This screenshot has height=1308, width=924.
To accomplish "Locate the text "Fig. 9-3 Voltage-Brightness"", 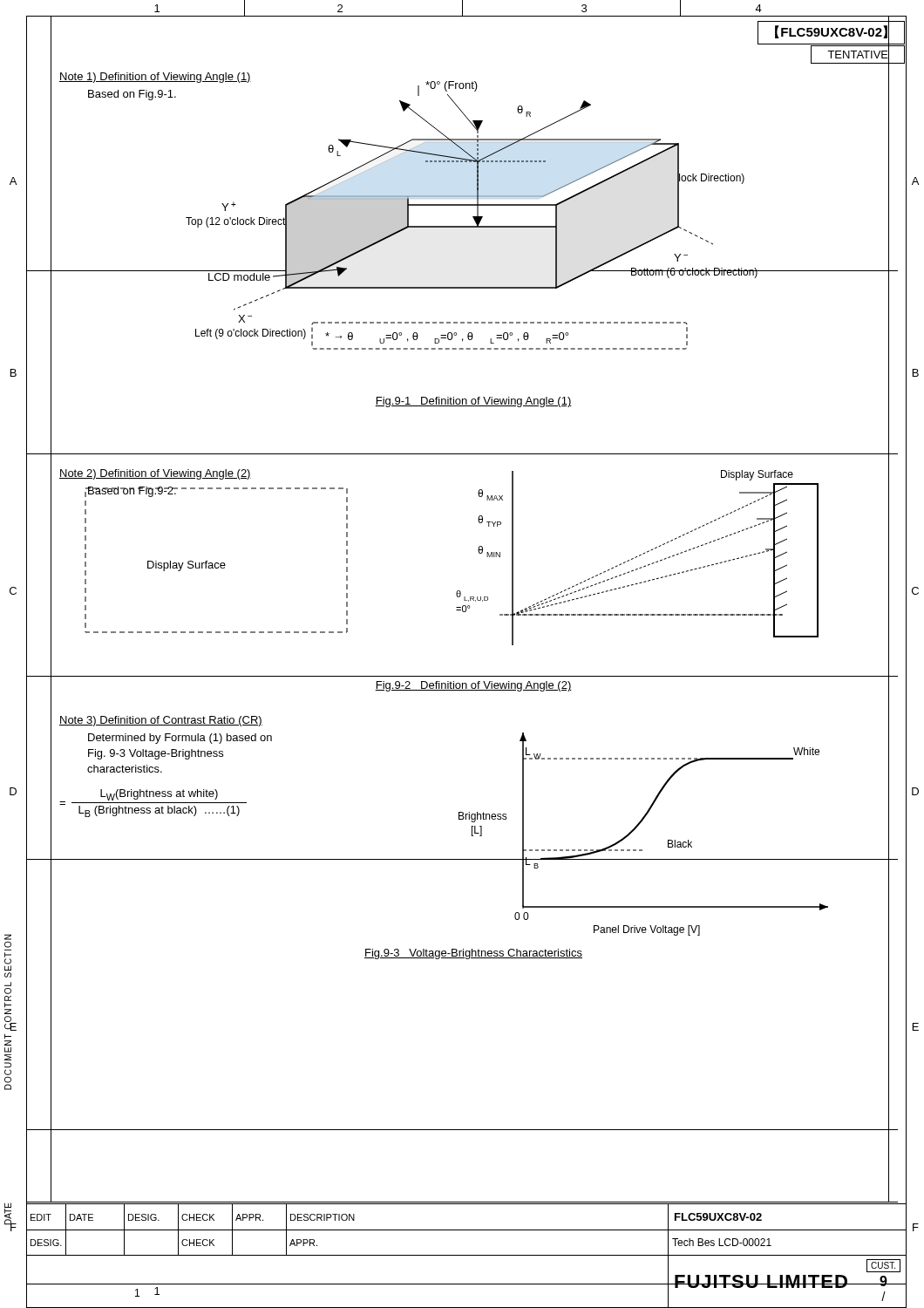I will tap(156, 753).
